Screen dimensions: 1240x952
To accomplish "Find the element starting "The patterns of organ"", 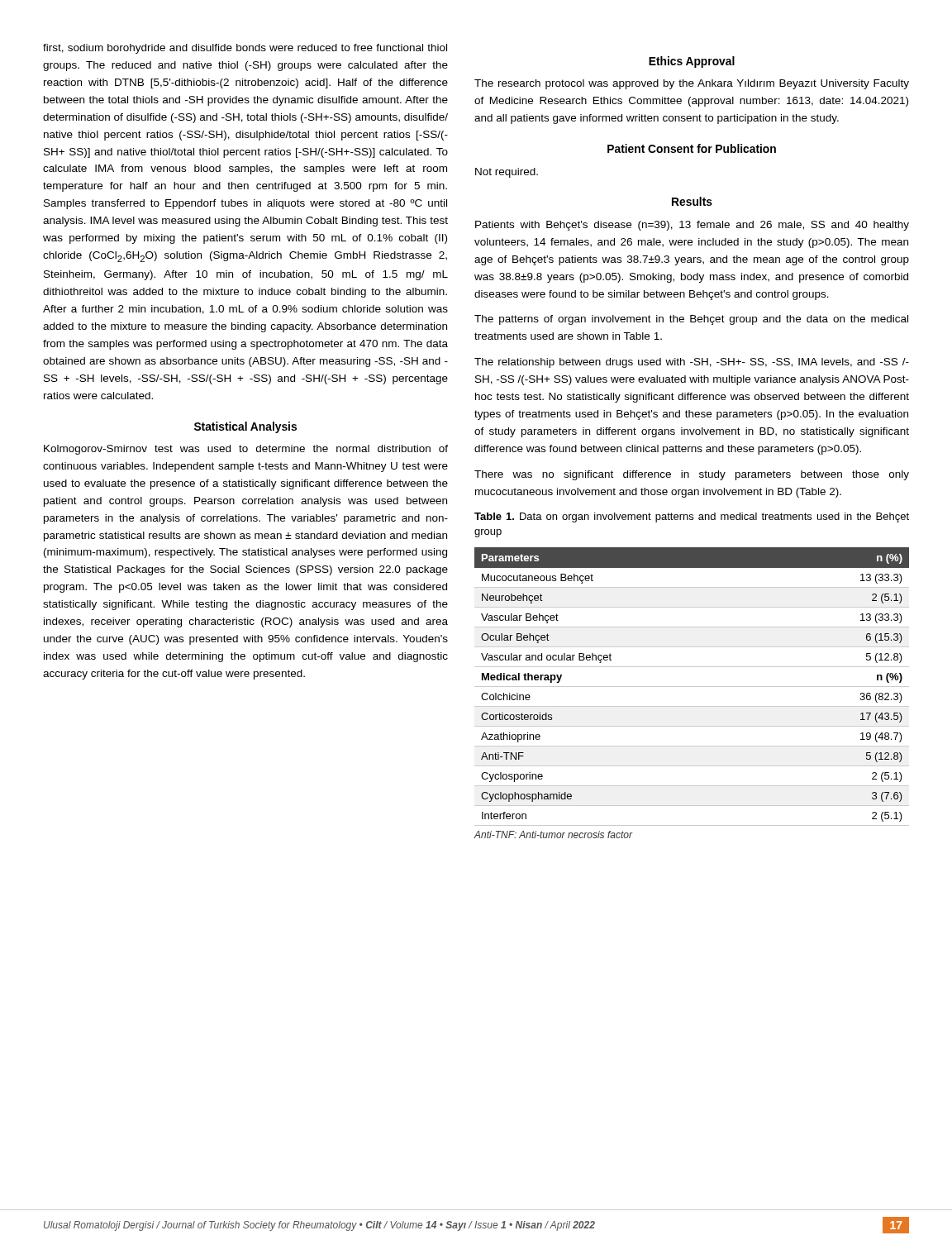I will 692,328.
